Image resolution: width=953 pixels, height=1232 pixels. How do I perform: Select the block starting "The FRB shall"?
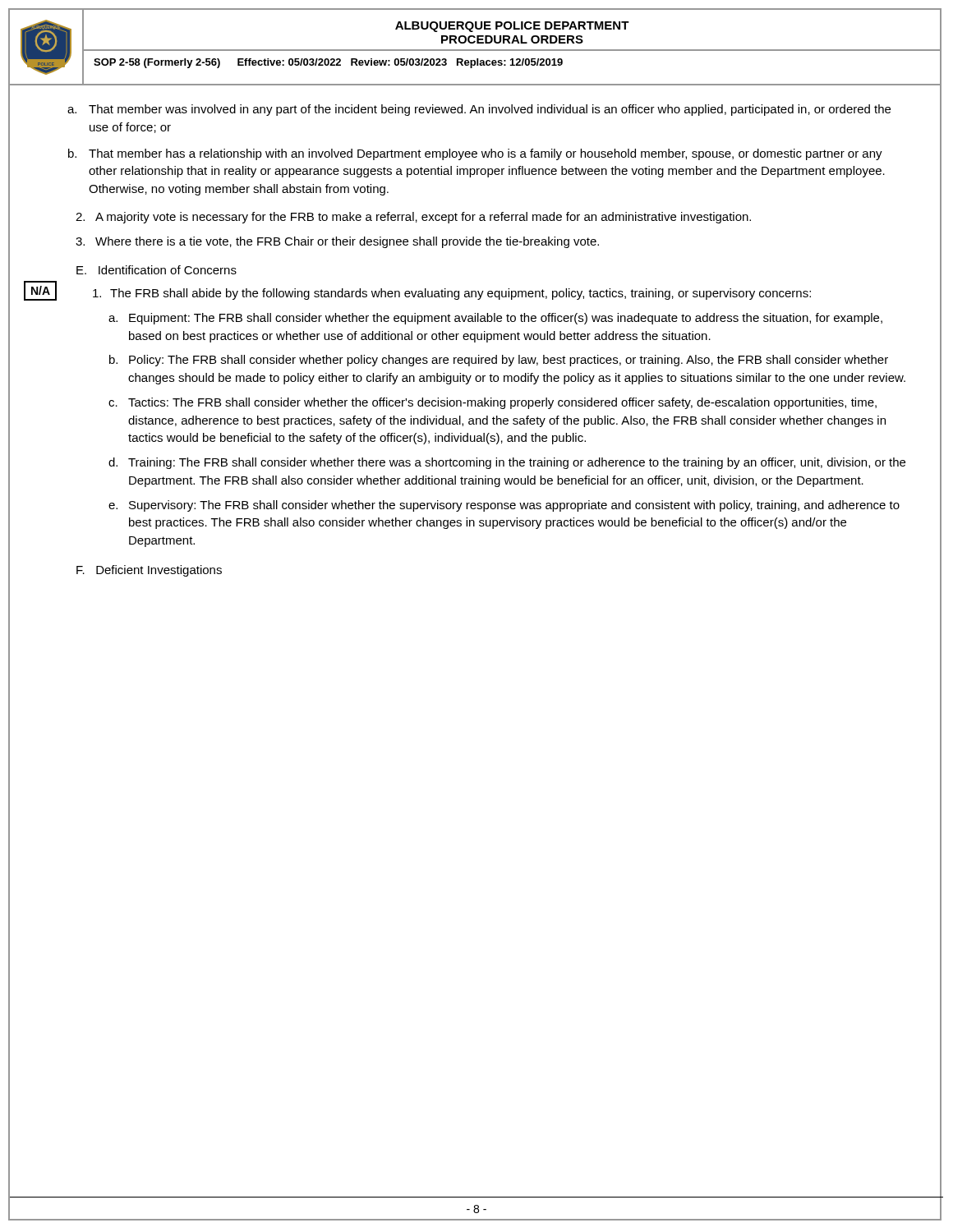500,293
